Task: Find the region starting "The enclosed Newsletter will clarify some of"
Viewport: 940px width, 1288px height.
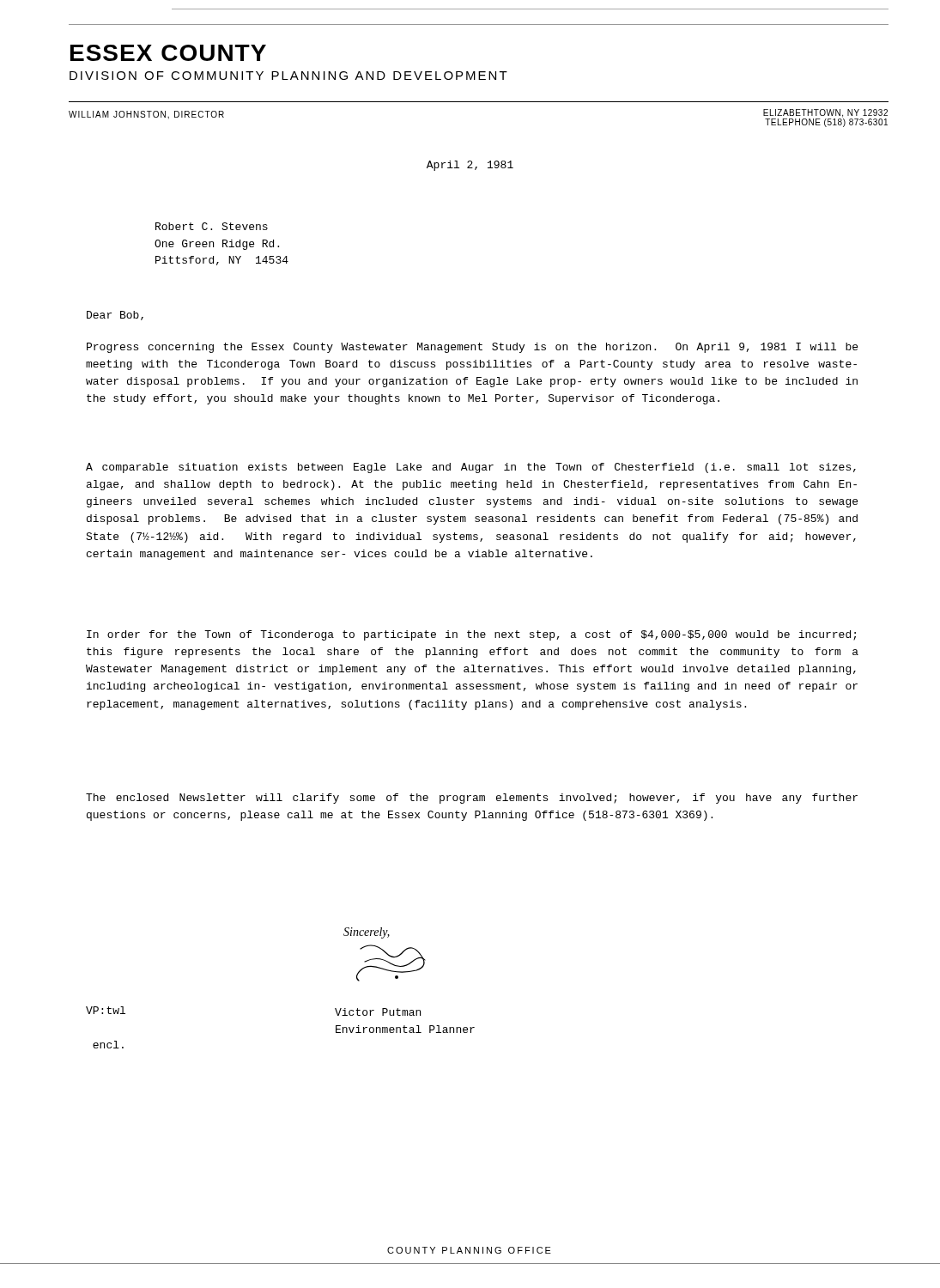Action: coord(472,807)
